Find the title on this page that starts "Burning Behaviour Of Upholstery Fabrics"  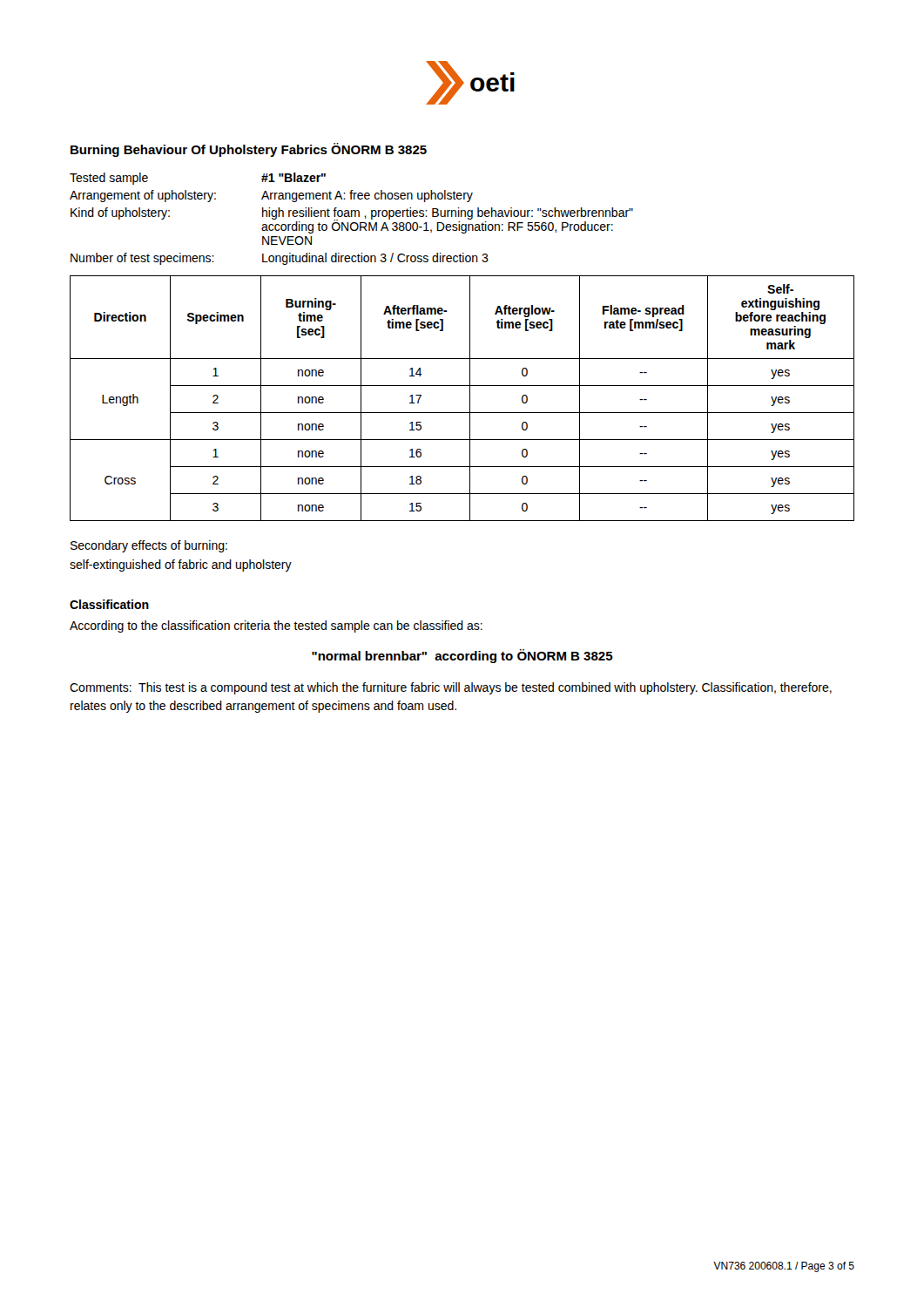tap(248, 149)
